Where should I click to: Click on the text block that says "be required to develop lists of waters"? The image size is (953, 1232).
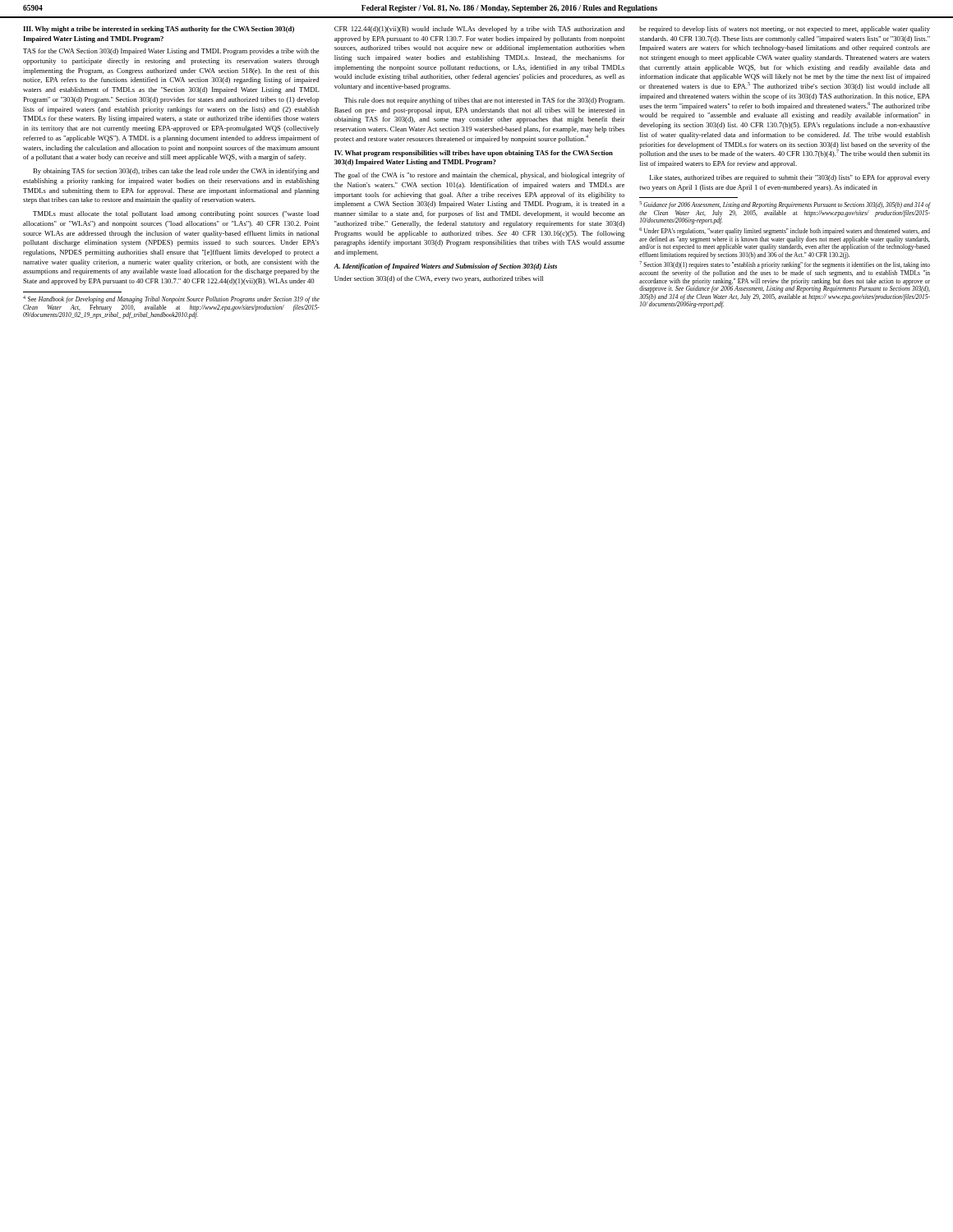(x=785, y=97)
